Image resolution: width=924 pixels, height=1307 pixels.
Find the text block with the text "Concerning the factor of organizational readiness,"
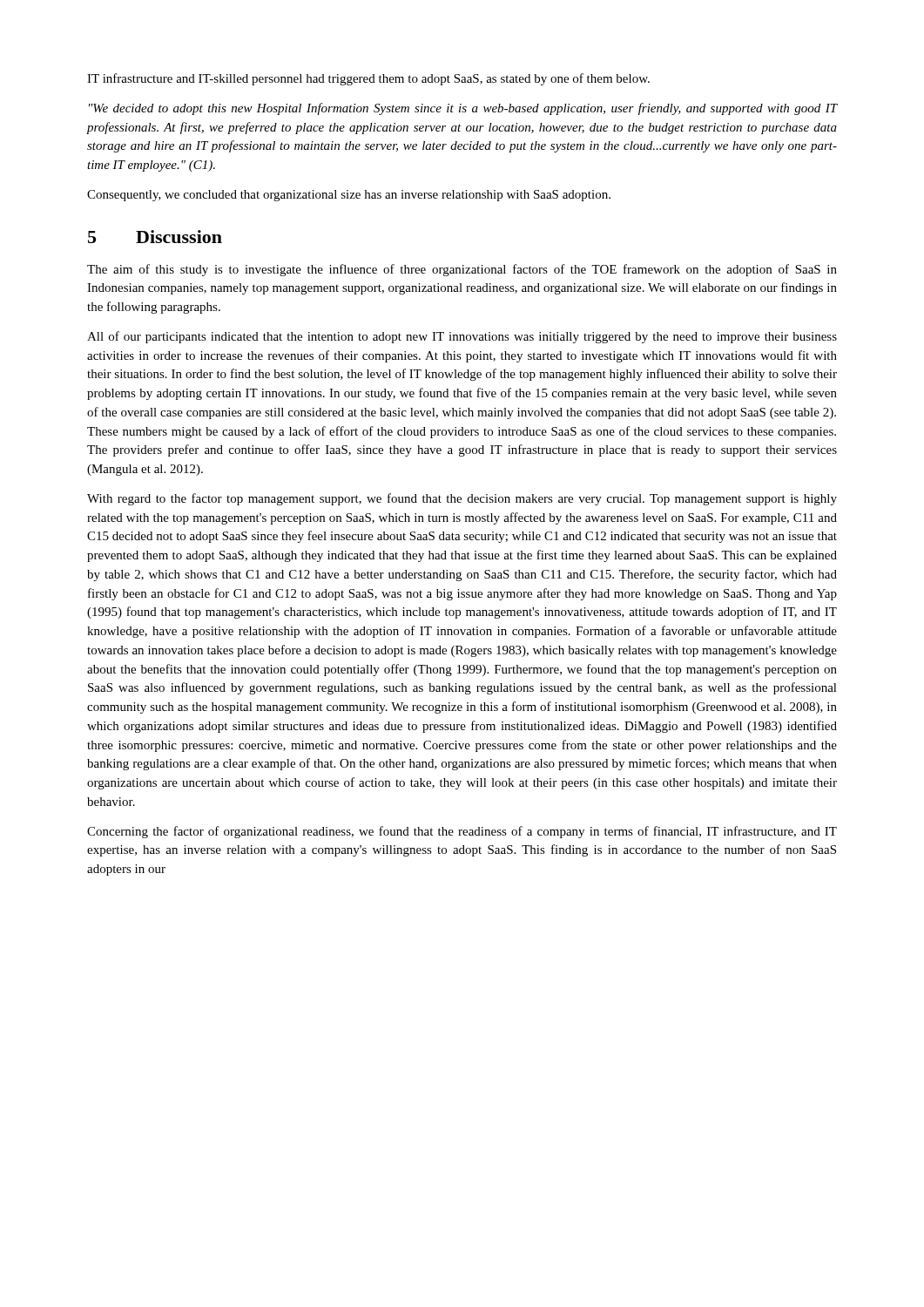pos(462,850)
